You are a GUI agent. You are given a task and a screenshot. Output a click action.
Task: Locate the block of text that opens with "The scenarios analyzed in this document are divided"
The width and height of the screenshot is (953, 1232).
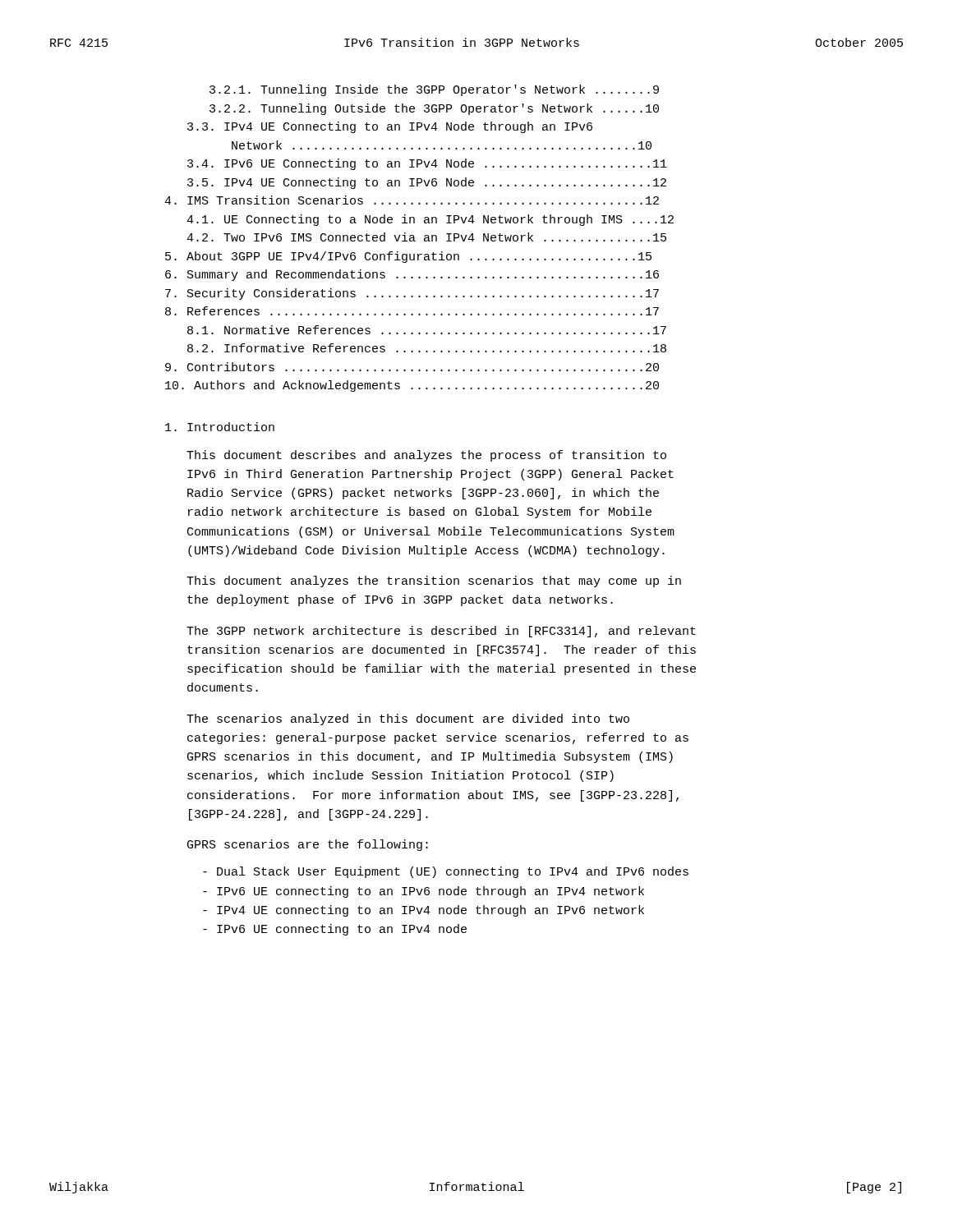(x=427, y=767)
